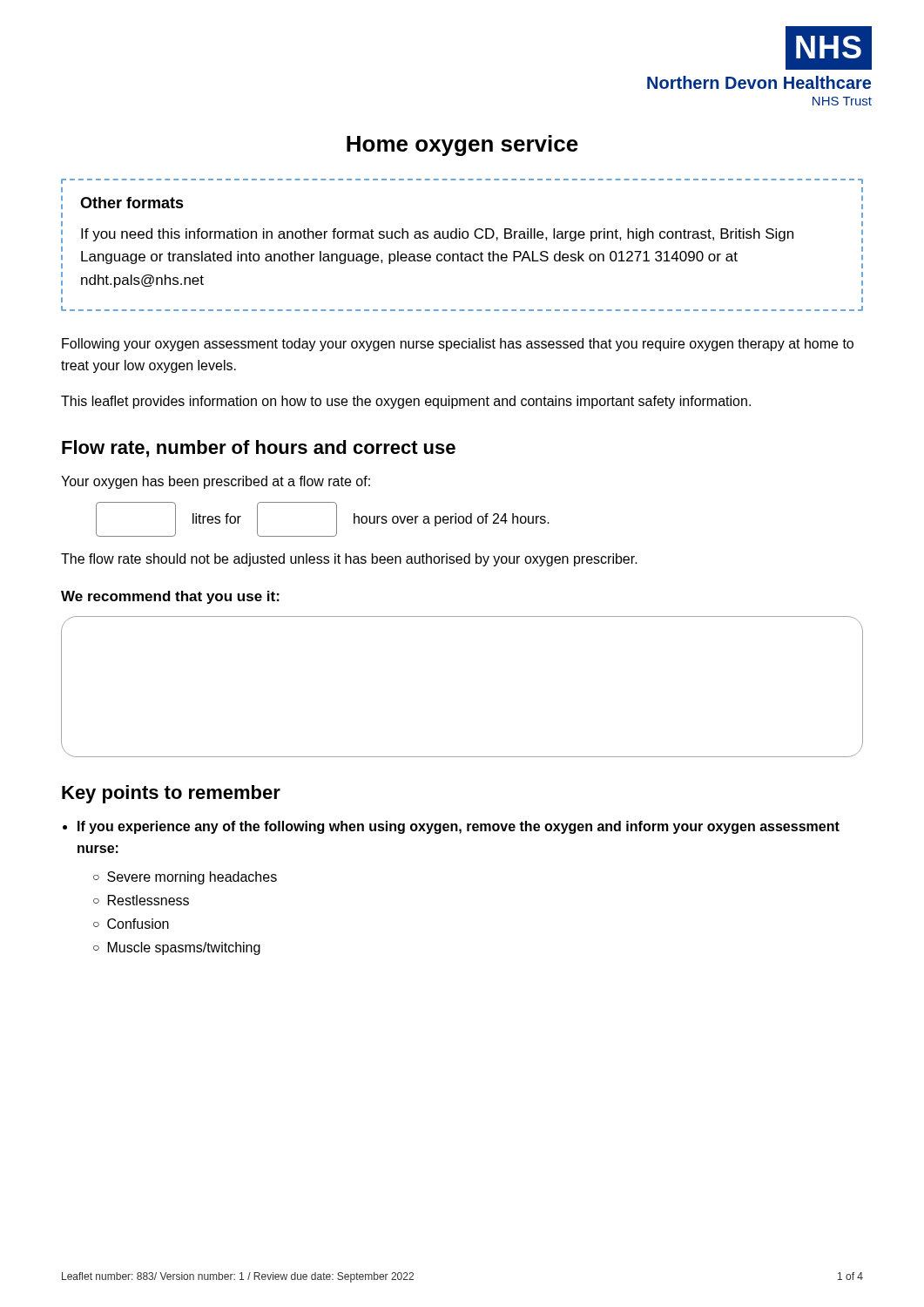Image resolution: width=924 pixels, height=1307 pixels.
Task: Select the text block starting "Muscle spasms/twitching"
Action: (184, 948)
